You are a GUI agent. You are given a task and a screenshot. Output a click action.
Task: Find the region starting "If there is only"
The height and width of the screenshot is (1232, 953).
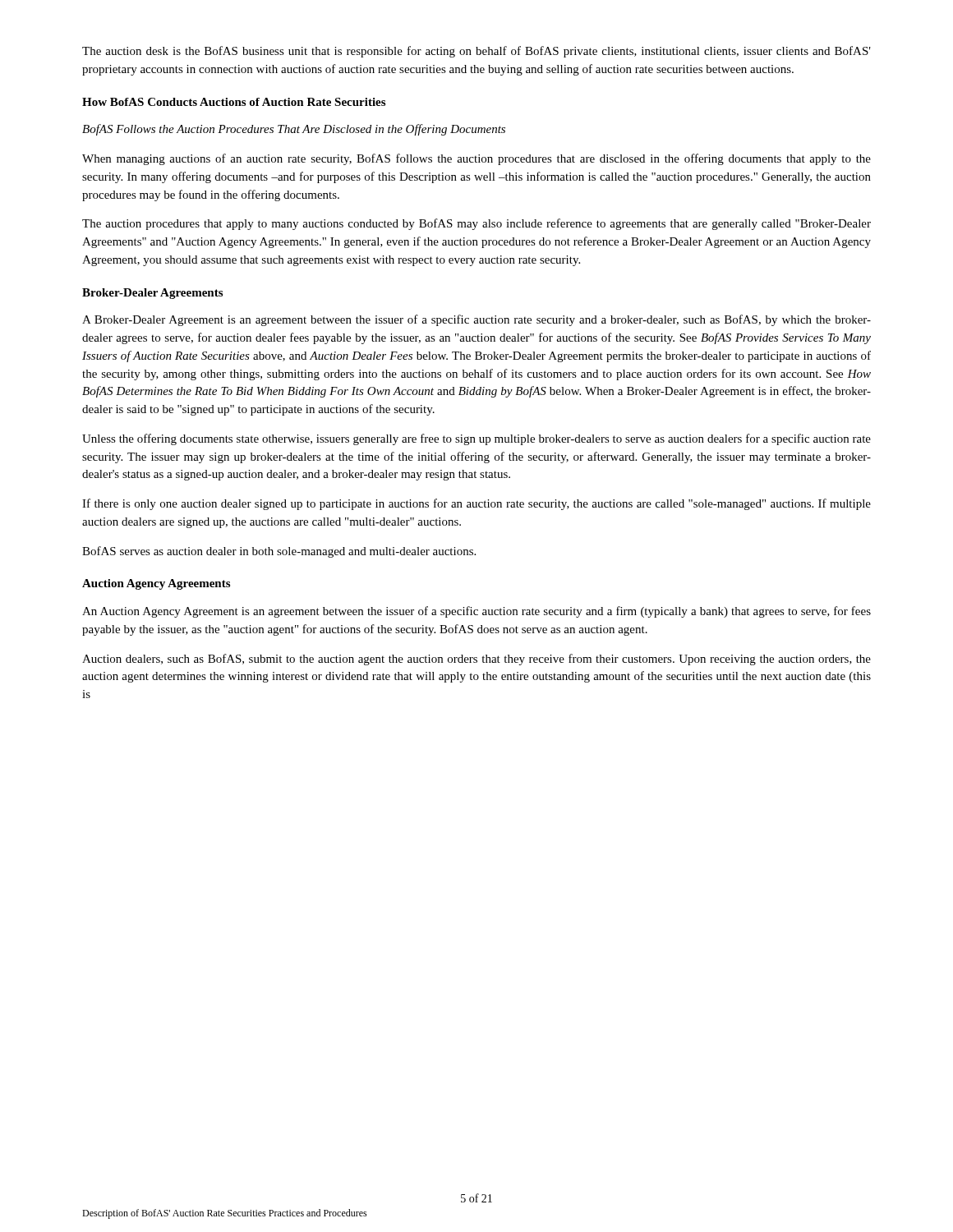coord(476,513)
